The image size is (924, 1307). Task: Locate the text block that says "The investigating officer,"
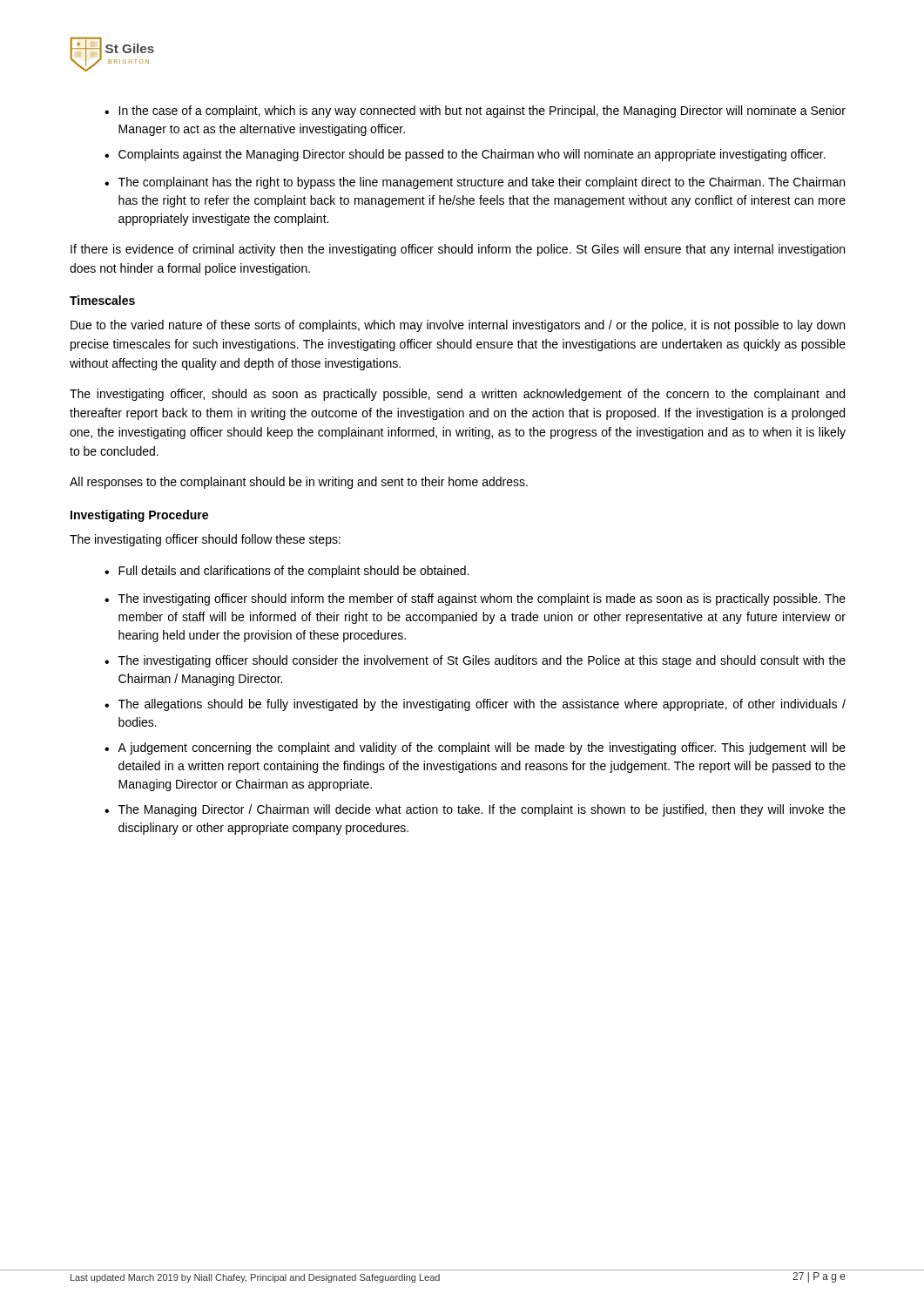458,423
